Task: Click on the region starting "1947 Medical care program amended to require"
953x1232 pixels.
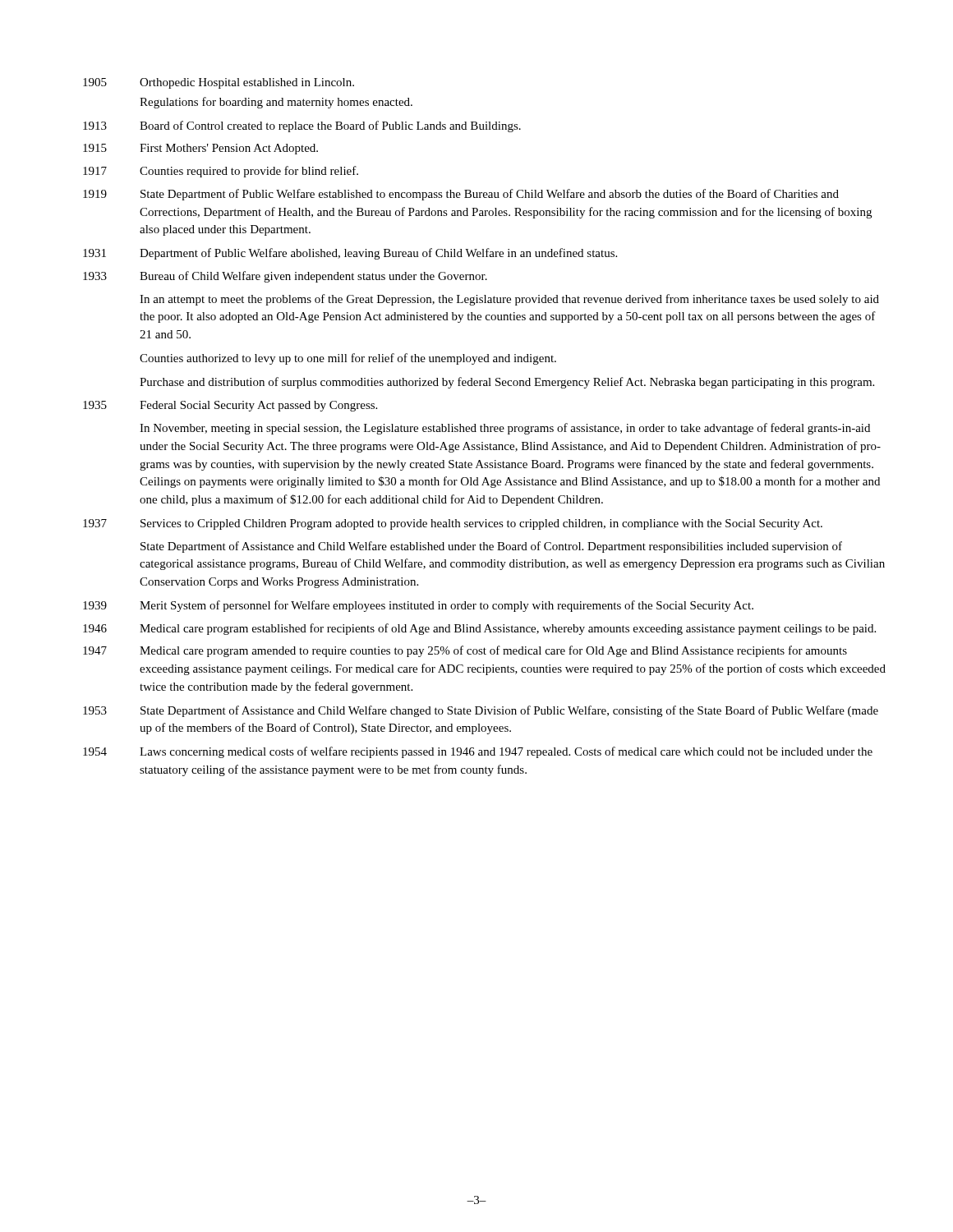Action: 485,669
